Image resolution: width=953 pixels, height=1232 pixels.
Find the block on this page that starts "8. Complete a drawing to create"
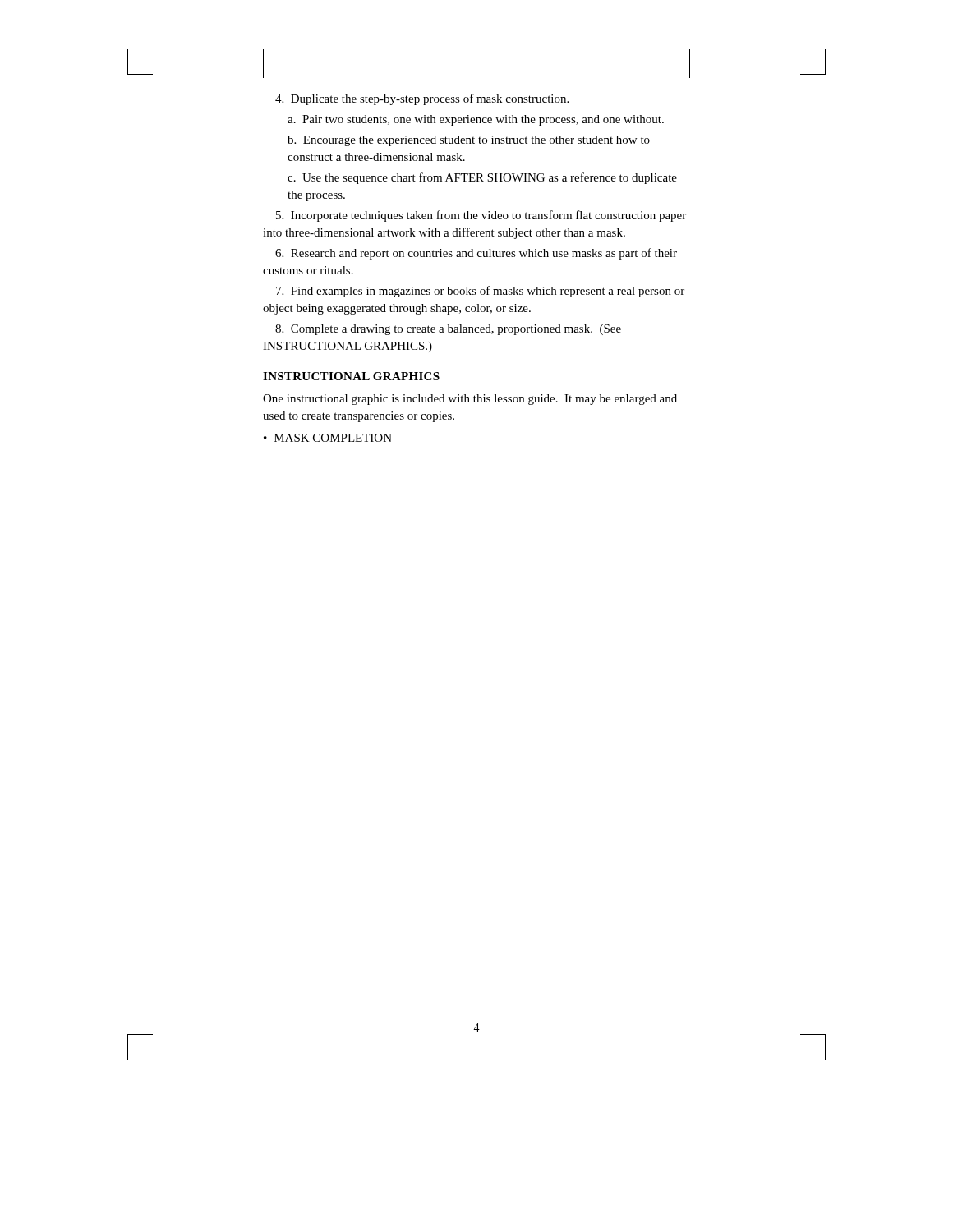pos(442,337)
